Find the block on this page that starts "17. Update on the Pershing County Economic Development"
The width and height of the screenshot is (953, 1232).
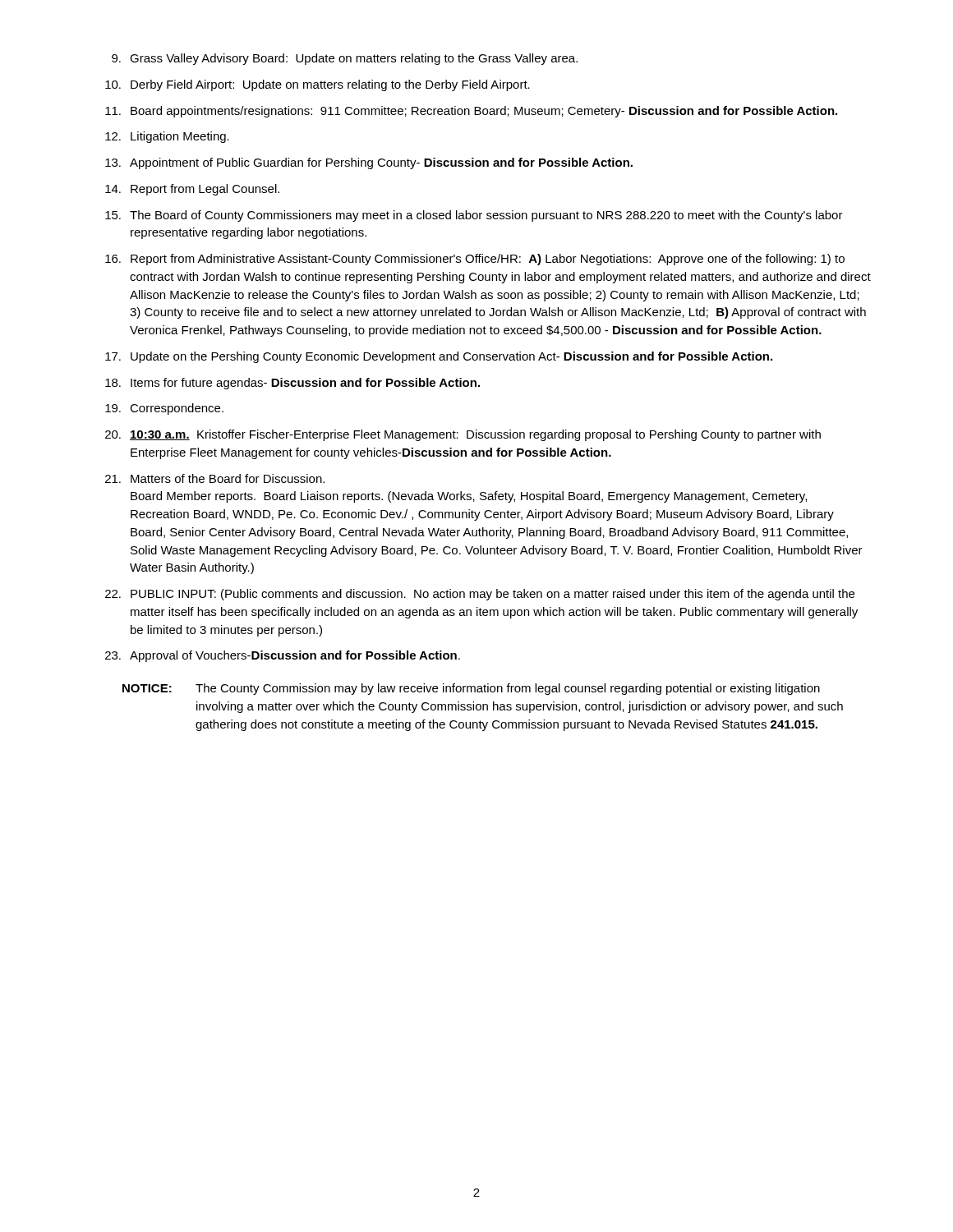point(476,356)
